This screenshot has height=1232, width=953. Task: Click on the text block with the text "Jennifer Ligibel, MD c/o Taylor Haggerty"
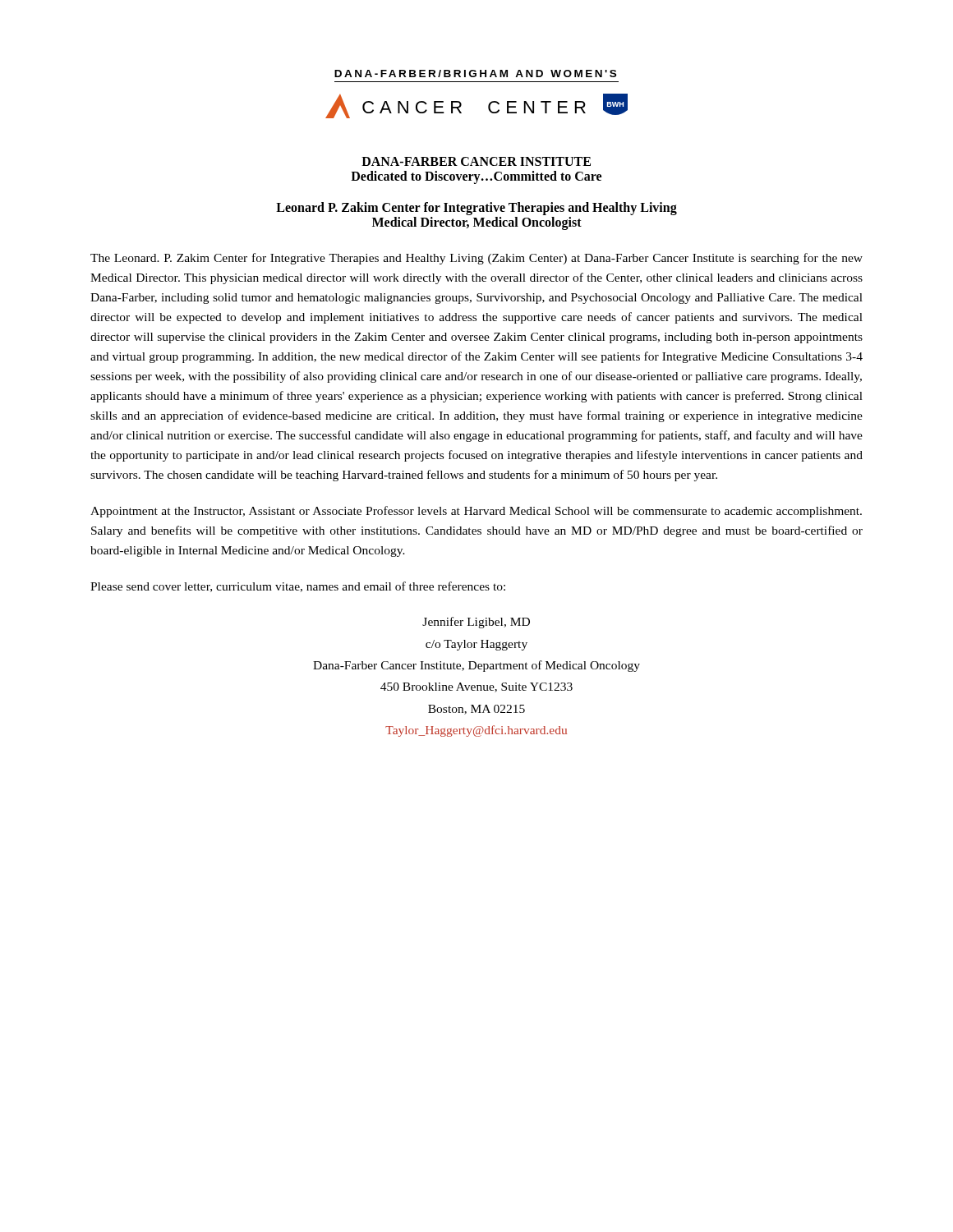point(476,676)
